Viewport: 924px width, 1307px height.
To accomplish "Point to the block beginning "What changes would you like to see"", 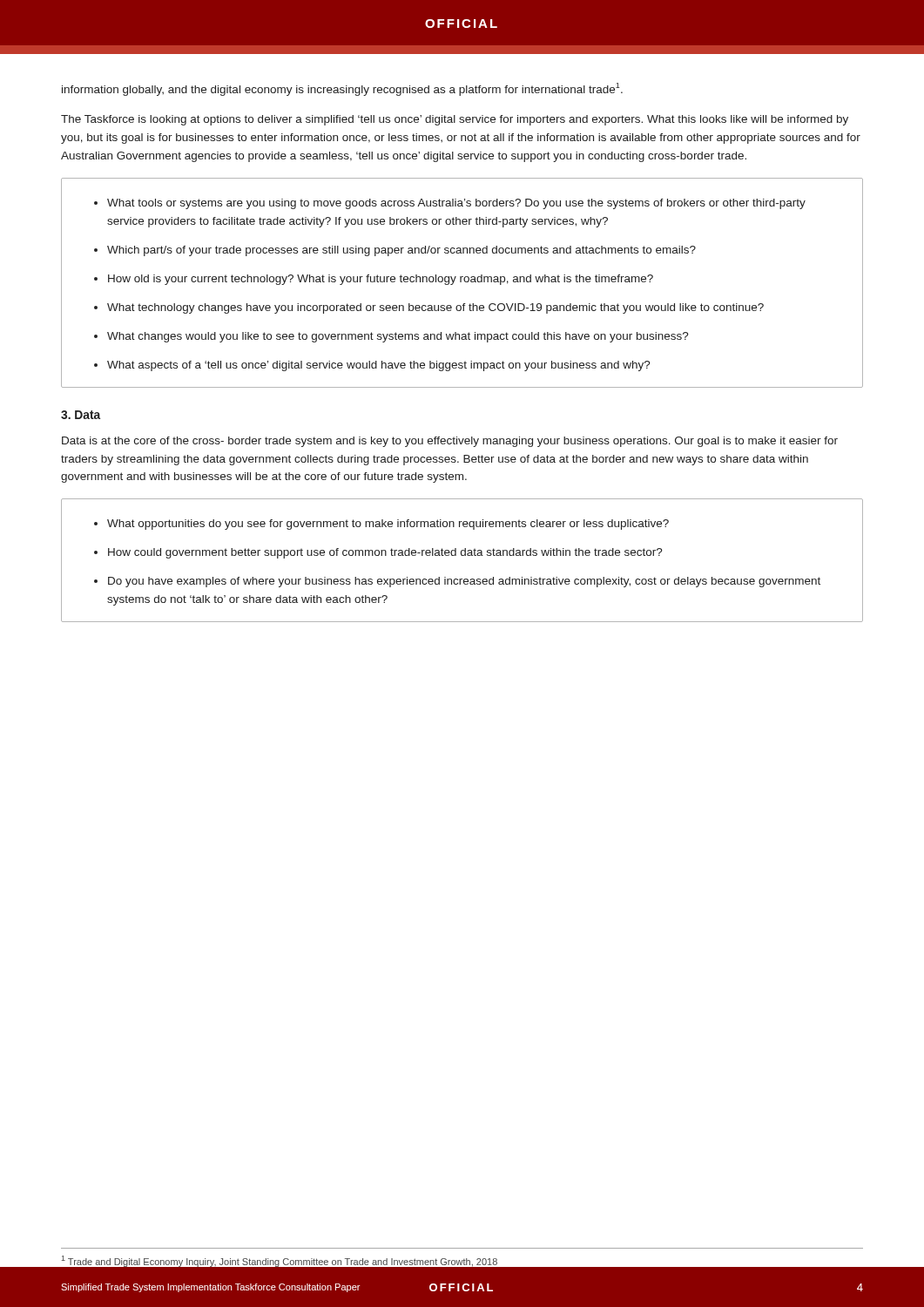I will (x=398, y=336).
